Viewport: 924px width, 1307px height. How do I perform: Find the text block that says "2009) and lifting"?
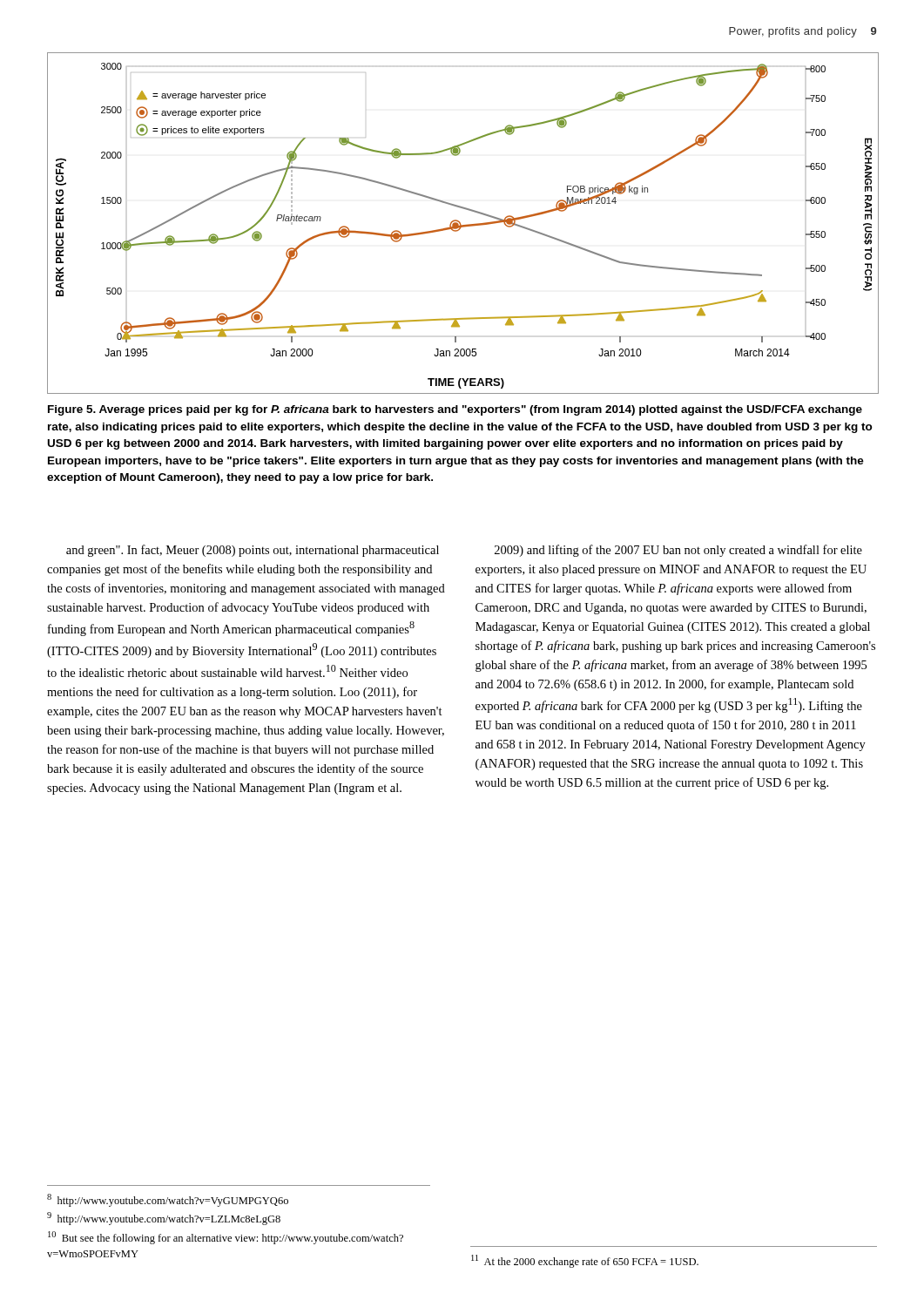(676, 666)
